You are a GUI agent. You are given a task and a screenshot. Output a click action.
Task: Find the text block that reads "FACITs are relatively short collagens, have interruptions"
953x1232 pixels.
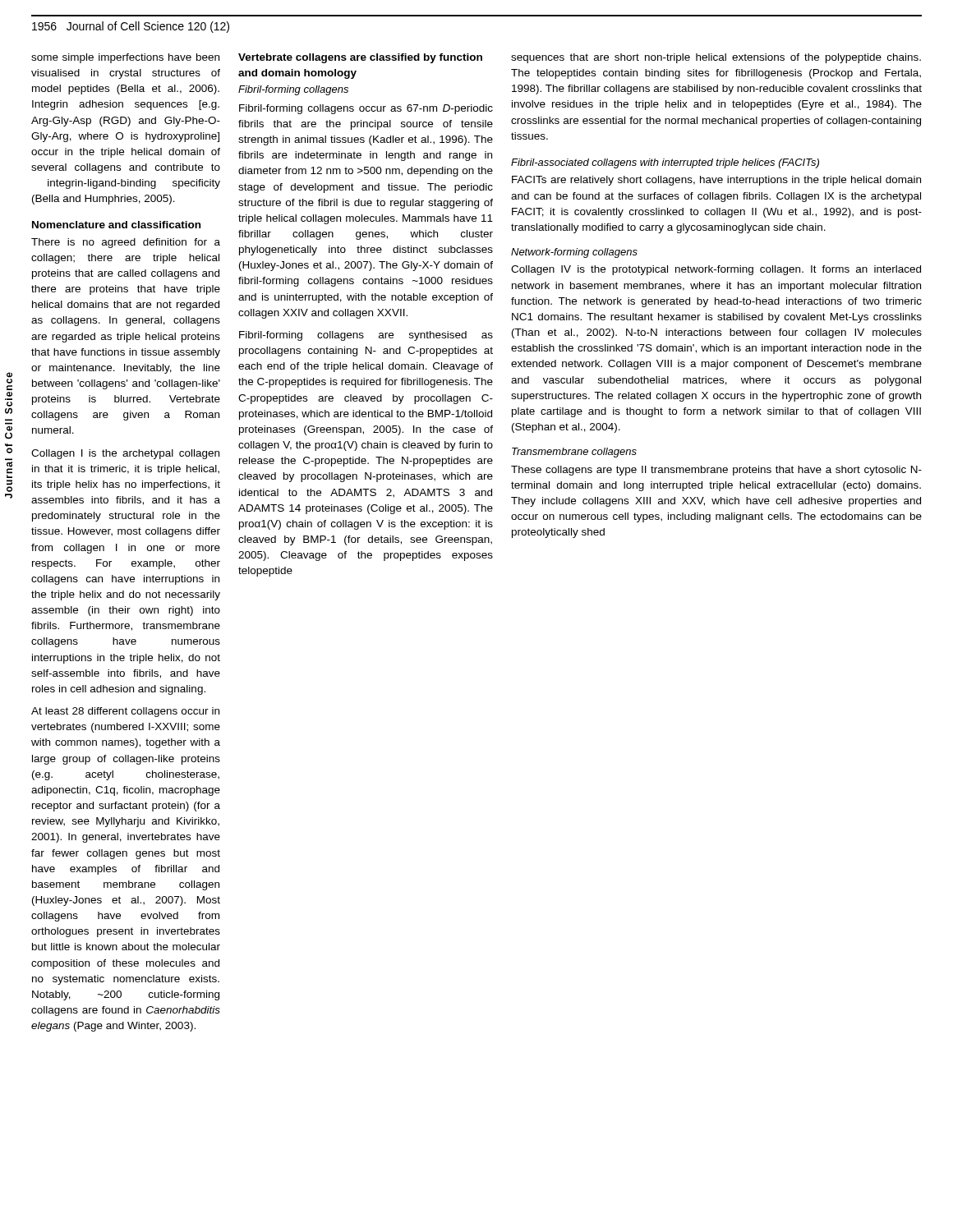click(x=716, y=203)
